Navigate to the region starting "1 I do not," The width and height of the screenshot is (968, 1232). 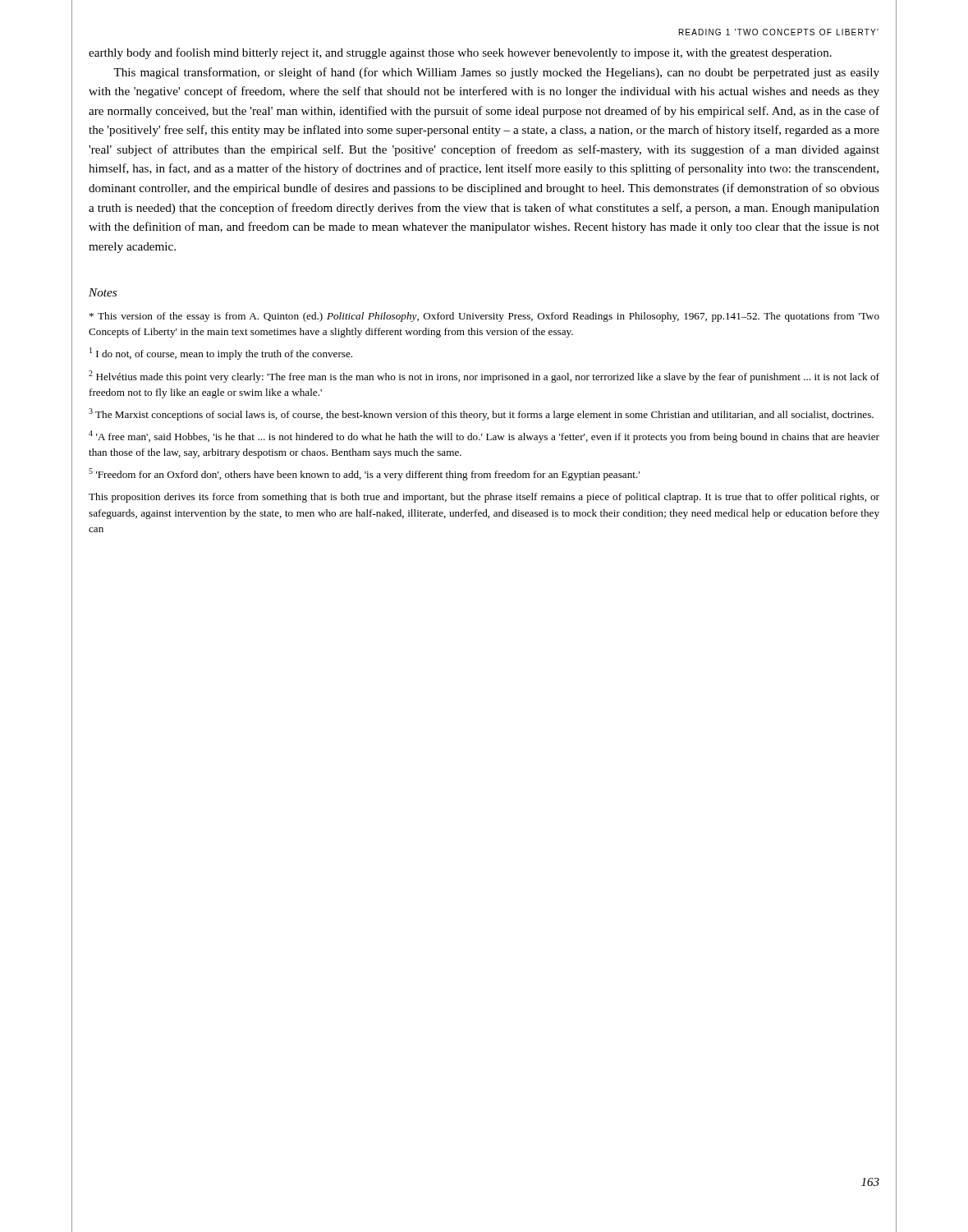tap(221, 353)
